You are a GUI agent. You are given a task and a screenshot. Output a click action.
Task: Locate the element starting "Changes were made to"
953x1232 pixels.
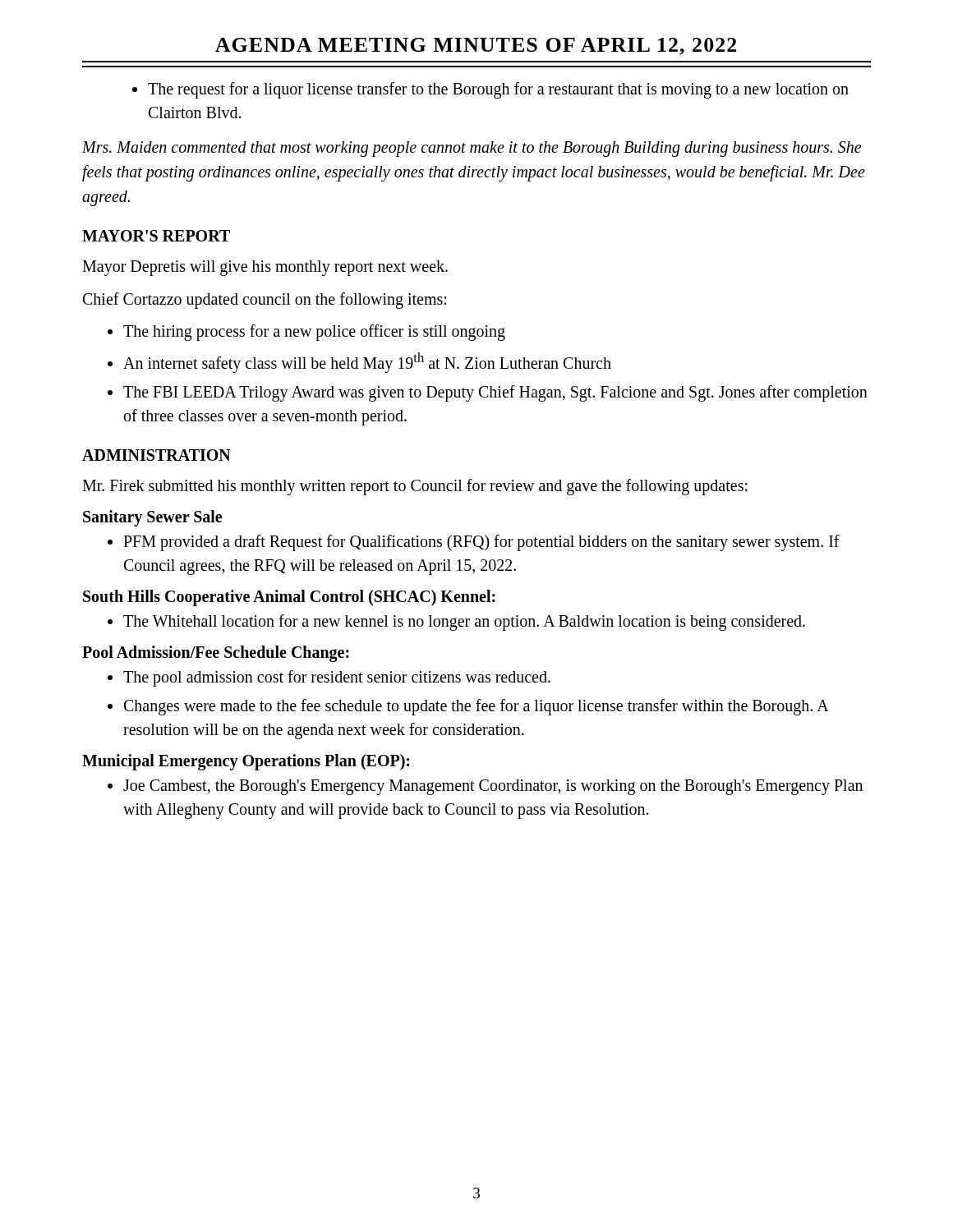coord(476,718)
